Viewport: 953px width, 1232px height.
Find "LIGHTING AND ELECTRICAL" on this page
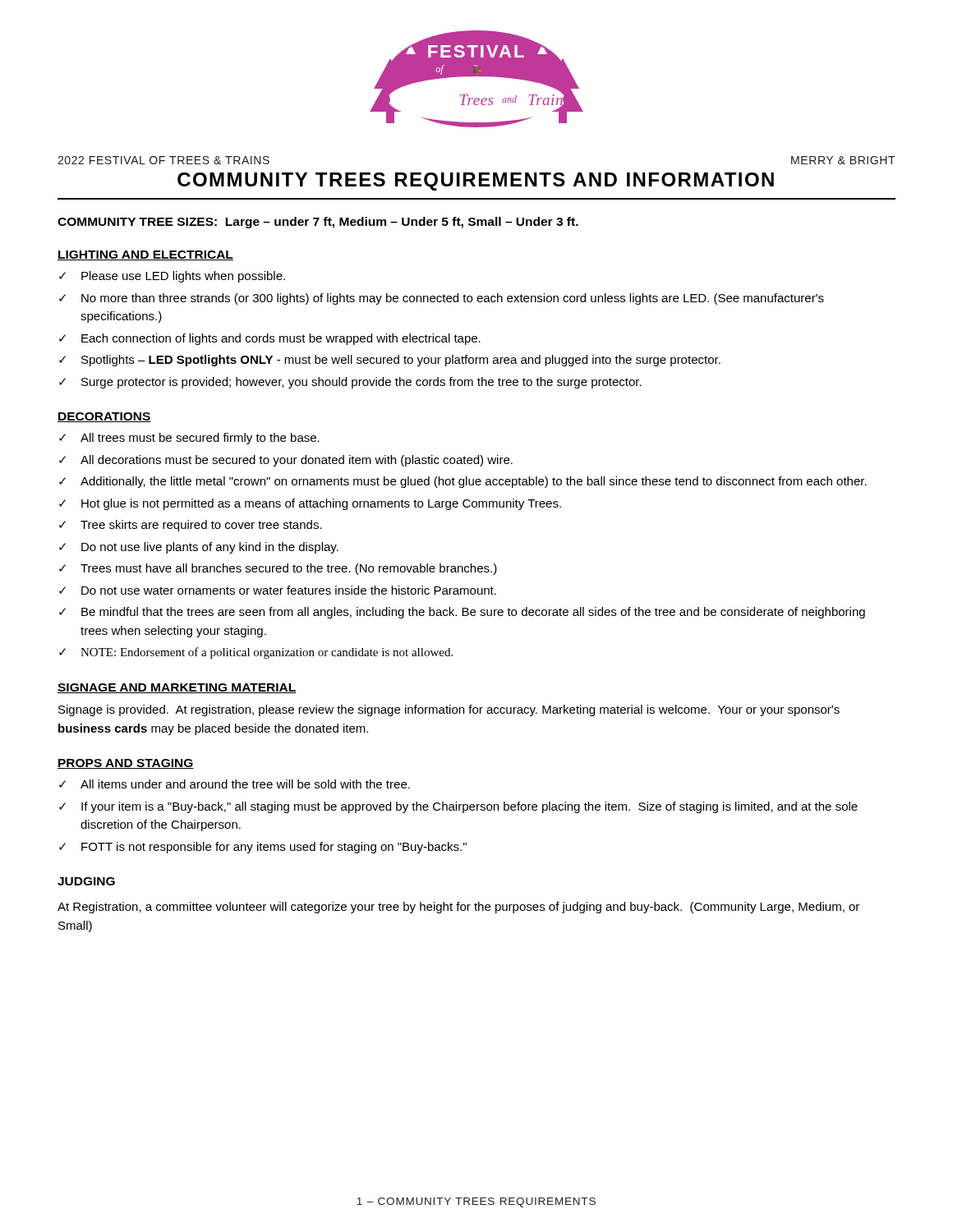click(145, 254)
